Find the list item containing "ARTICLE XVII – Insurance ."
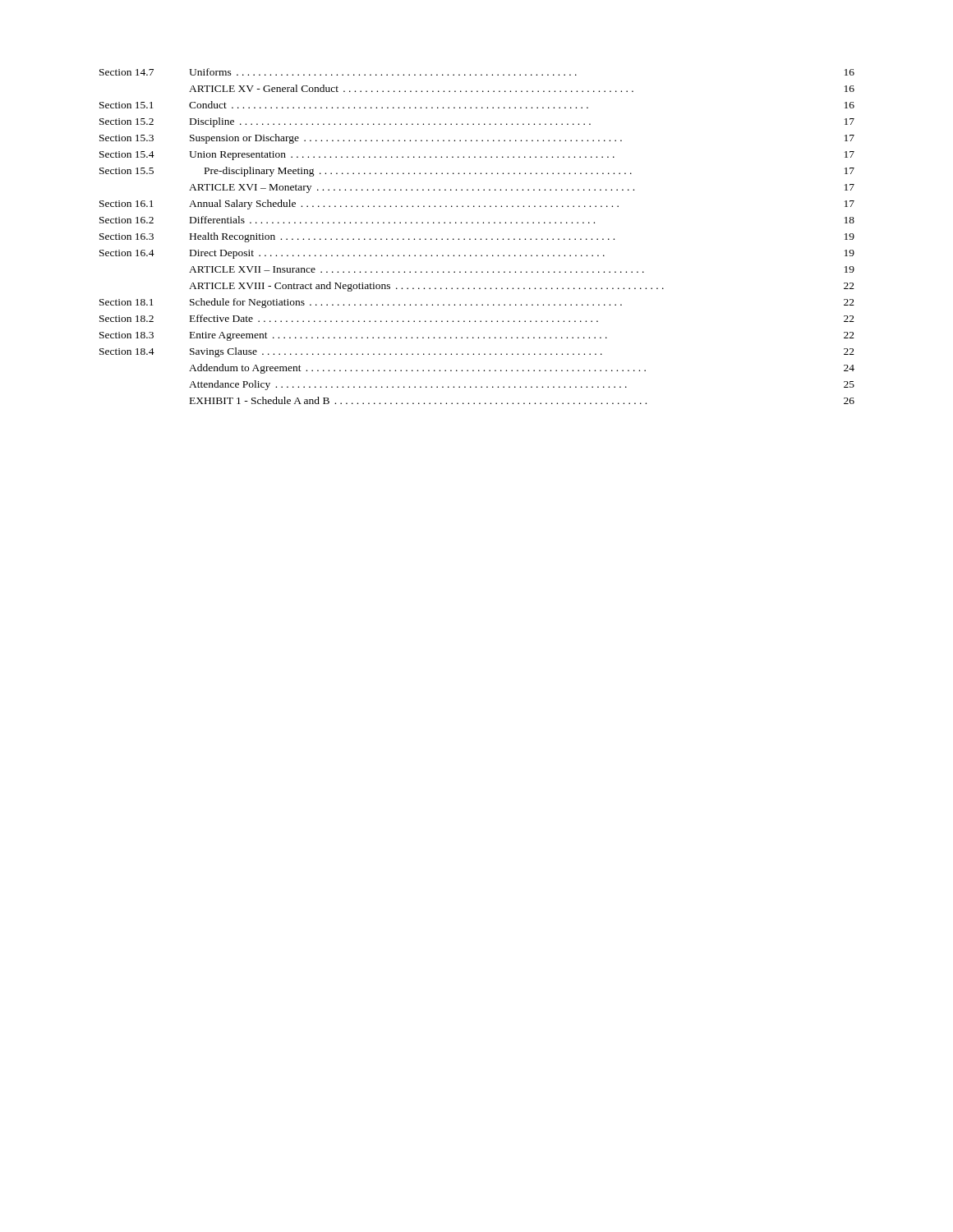Image resolution: width=953 pixels, height=1232 pixels. point(522,269)
